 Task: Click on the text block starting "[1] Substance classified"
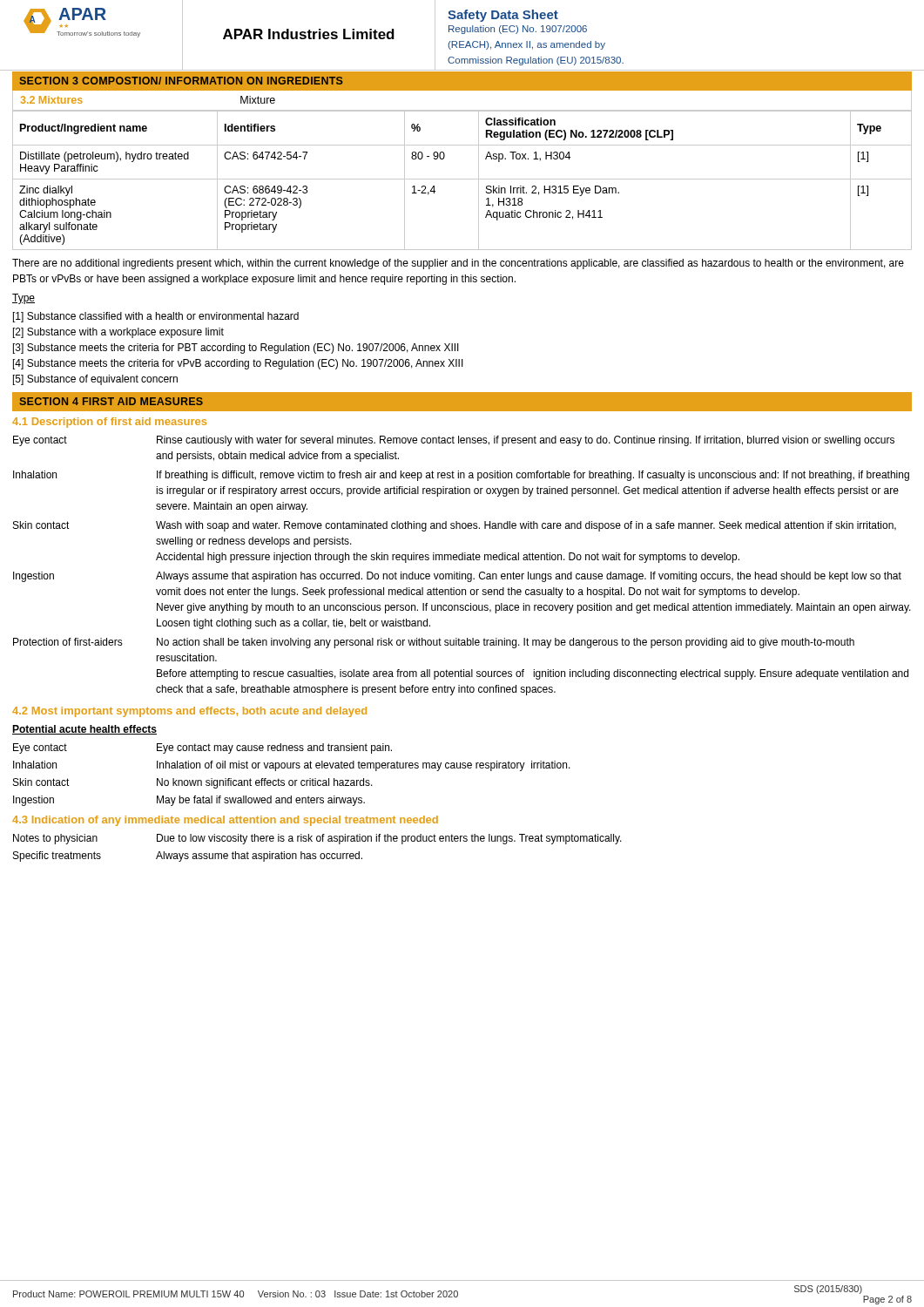point(156,316)
